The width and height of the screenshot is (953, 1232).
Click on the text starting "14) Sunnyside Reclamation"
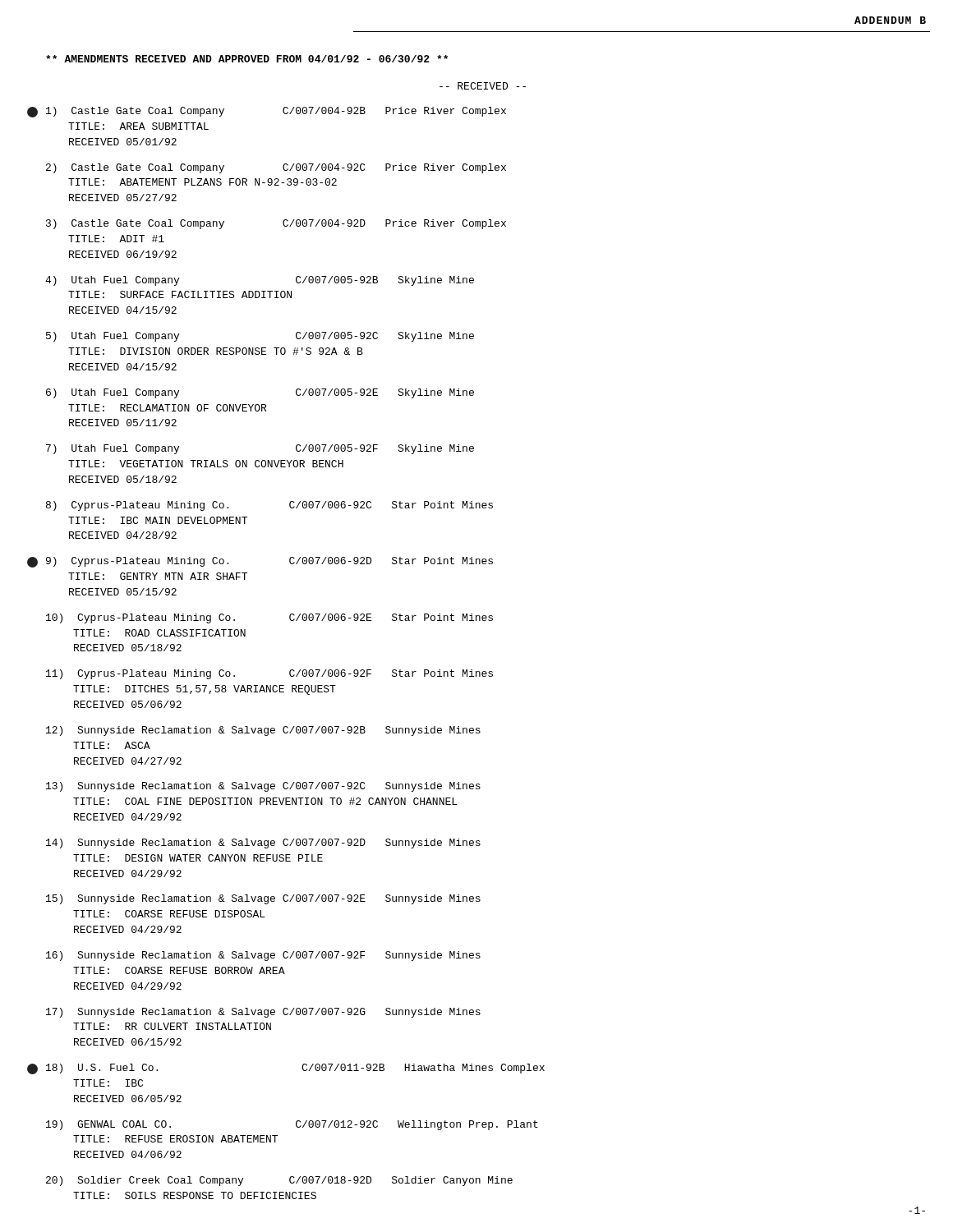[263, 844]
